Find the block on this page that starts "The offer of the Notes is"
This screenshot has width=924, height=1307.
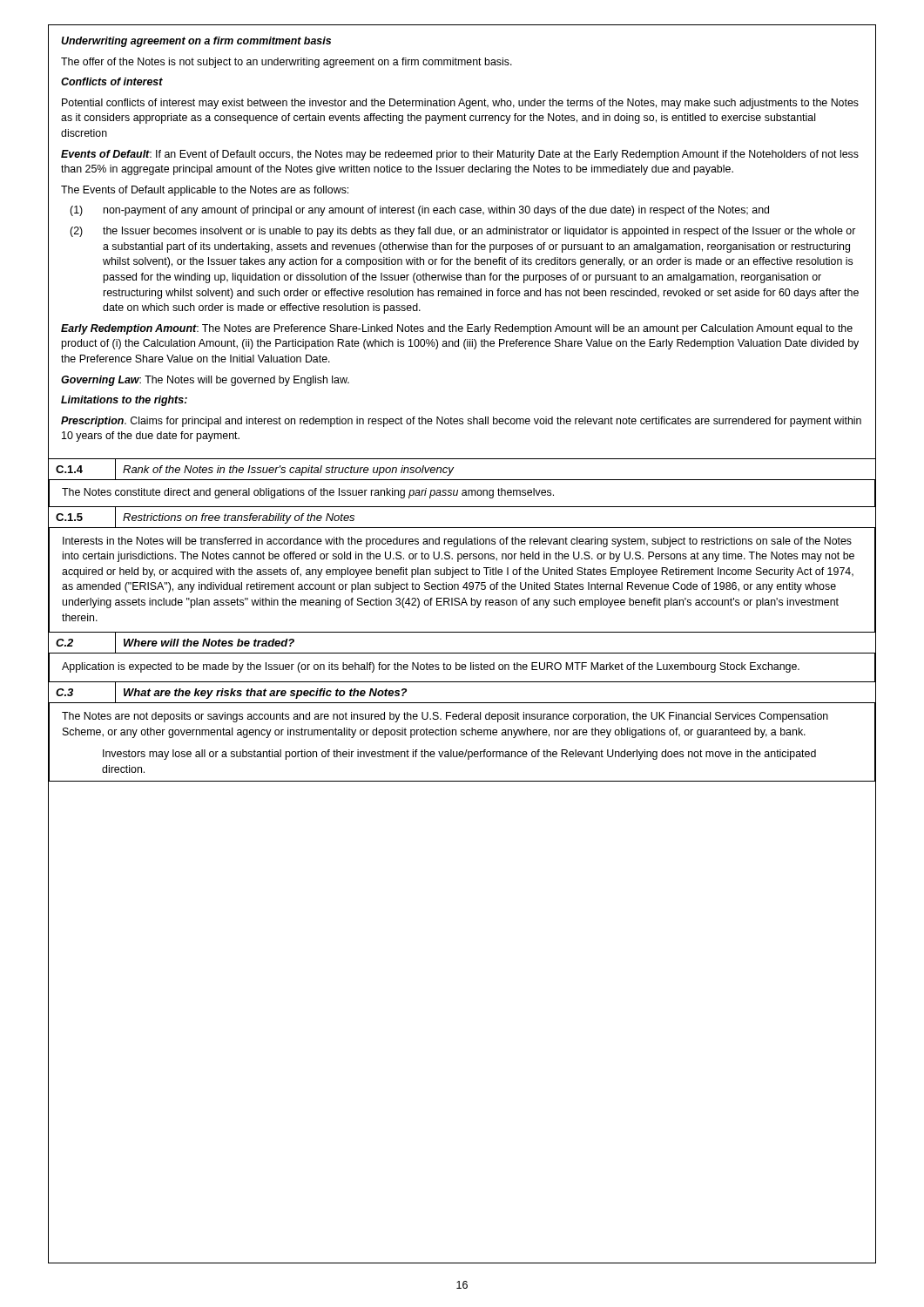pos(462,62)
